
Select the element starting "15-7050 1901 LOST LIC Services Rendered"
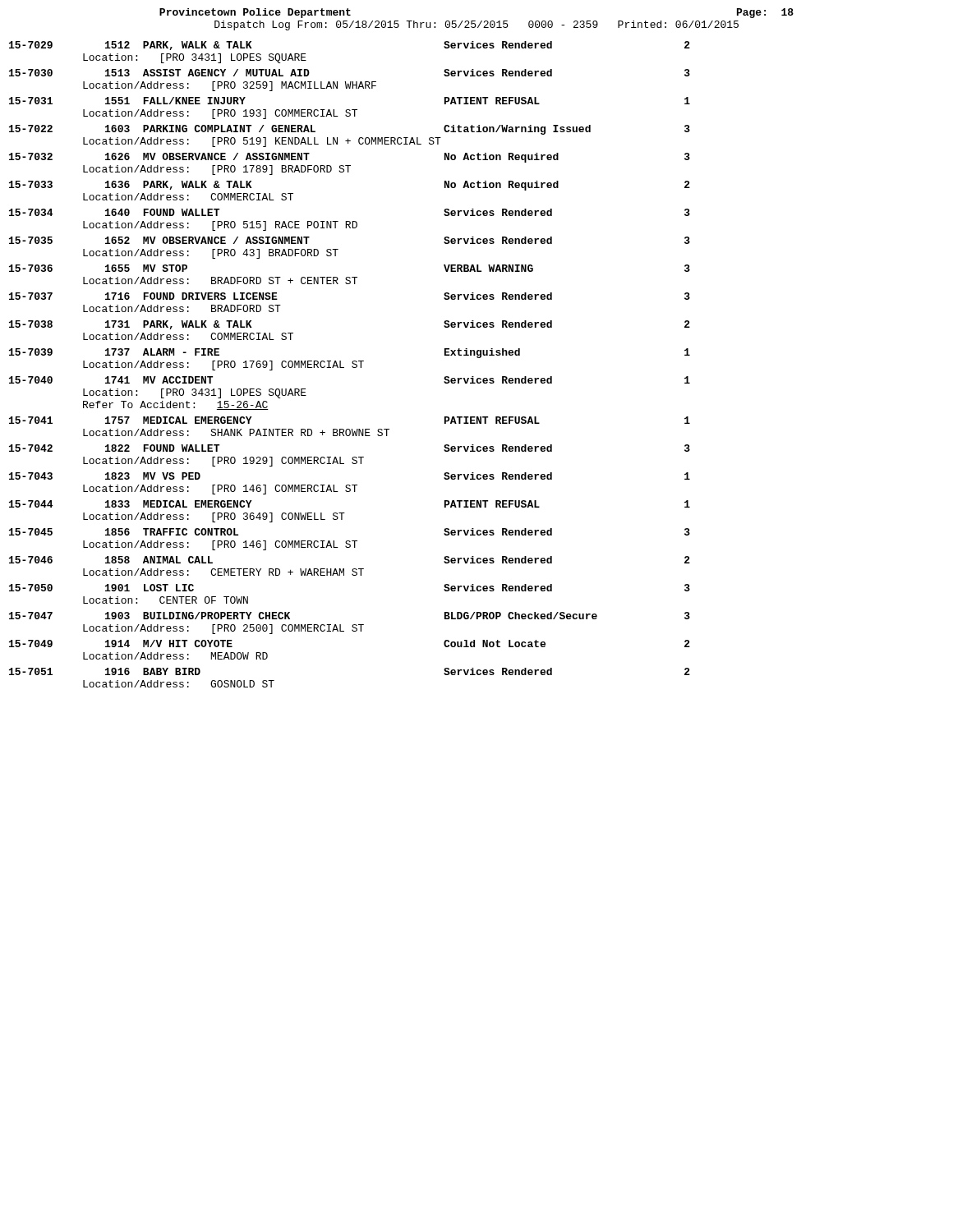click(x=476, y=595)
